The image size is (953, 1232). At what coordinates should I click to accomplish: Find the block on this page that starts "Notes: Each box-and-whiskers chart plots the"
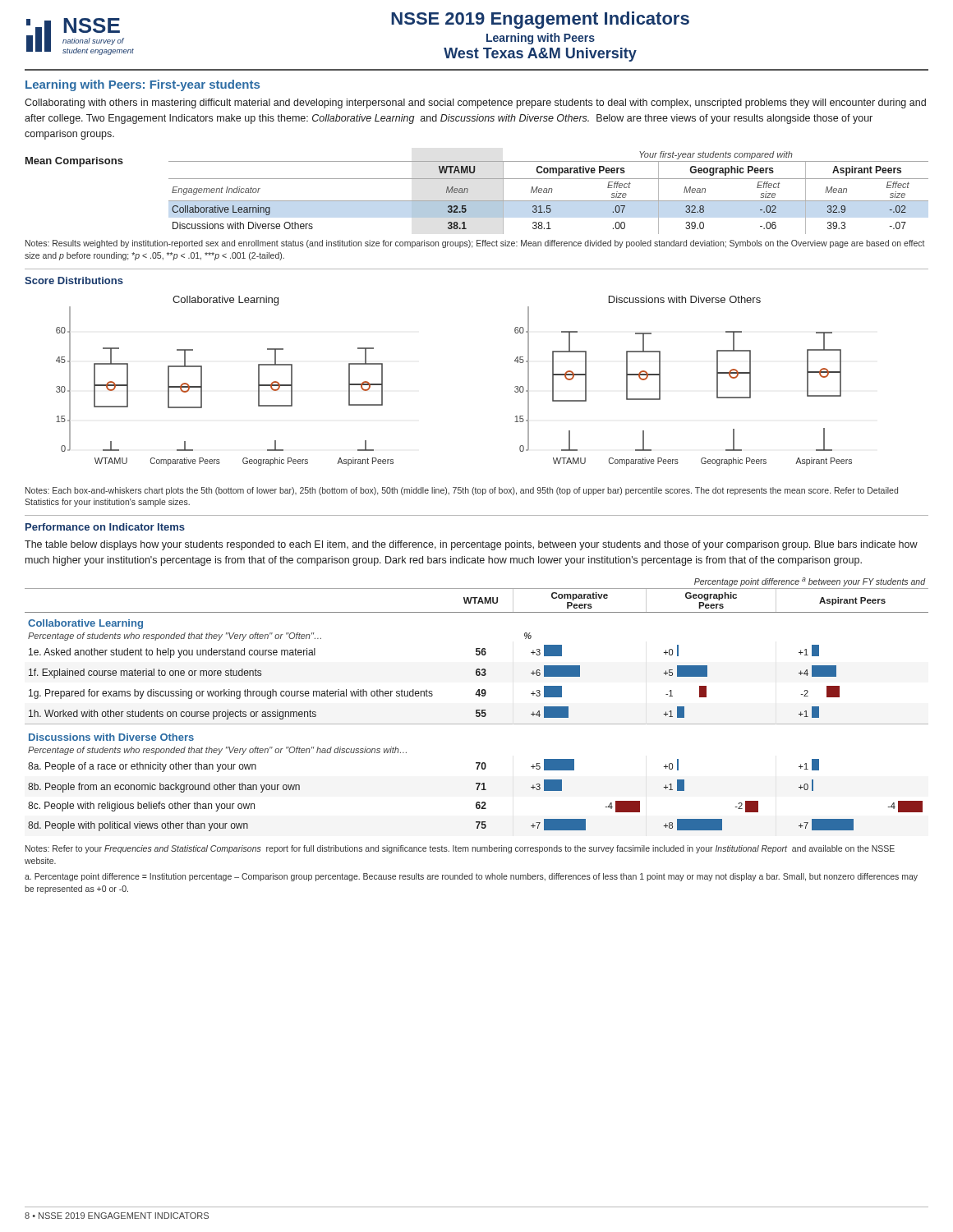pyautogui.click(x=462, y=496)
